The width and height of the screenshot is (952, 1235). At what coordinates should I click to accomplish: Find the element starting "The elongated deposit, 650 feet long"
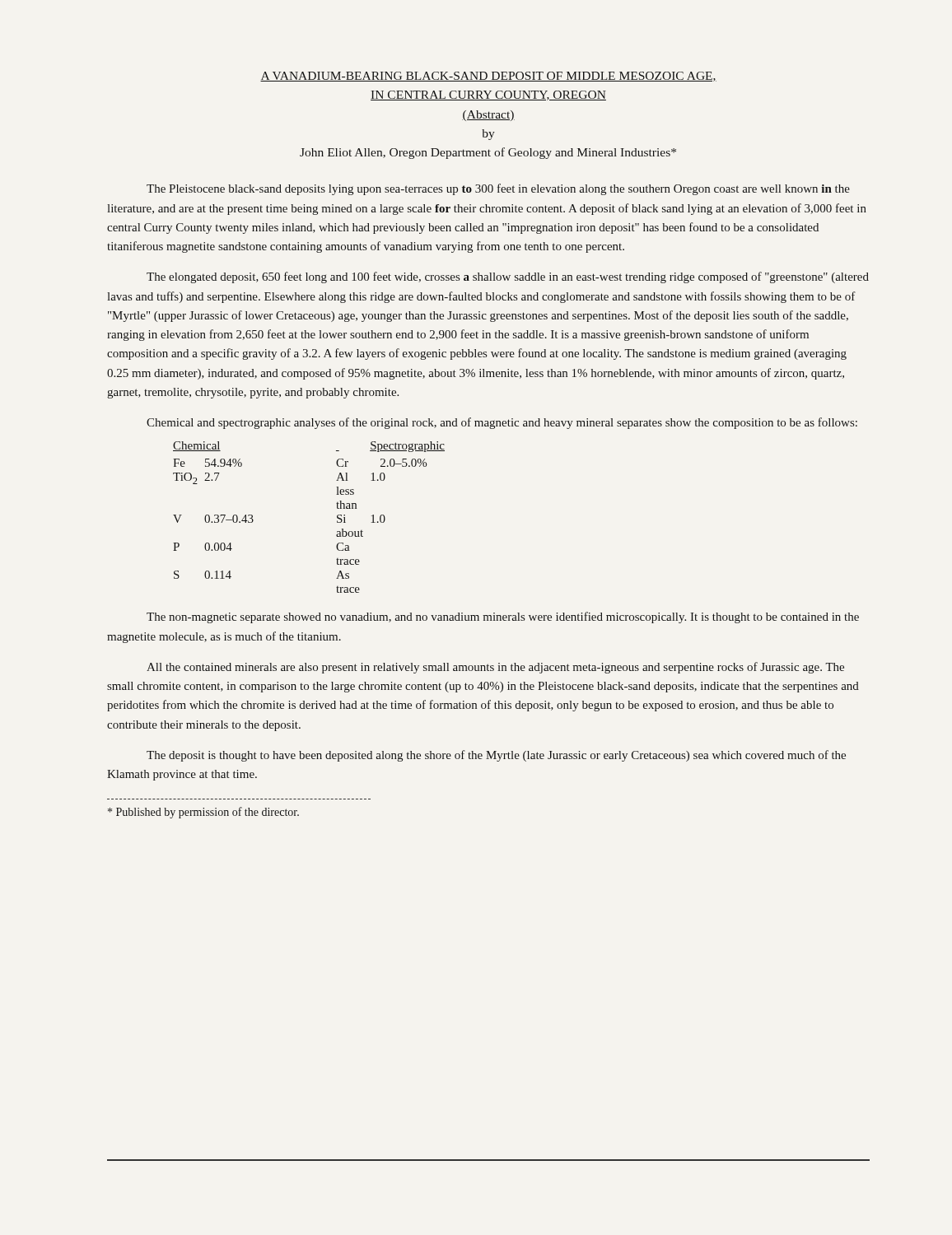point(488,334)
